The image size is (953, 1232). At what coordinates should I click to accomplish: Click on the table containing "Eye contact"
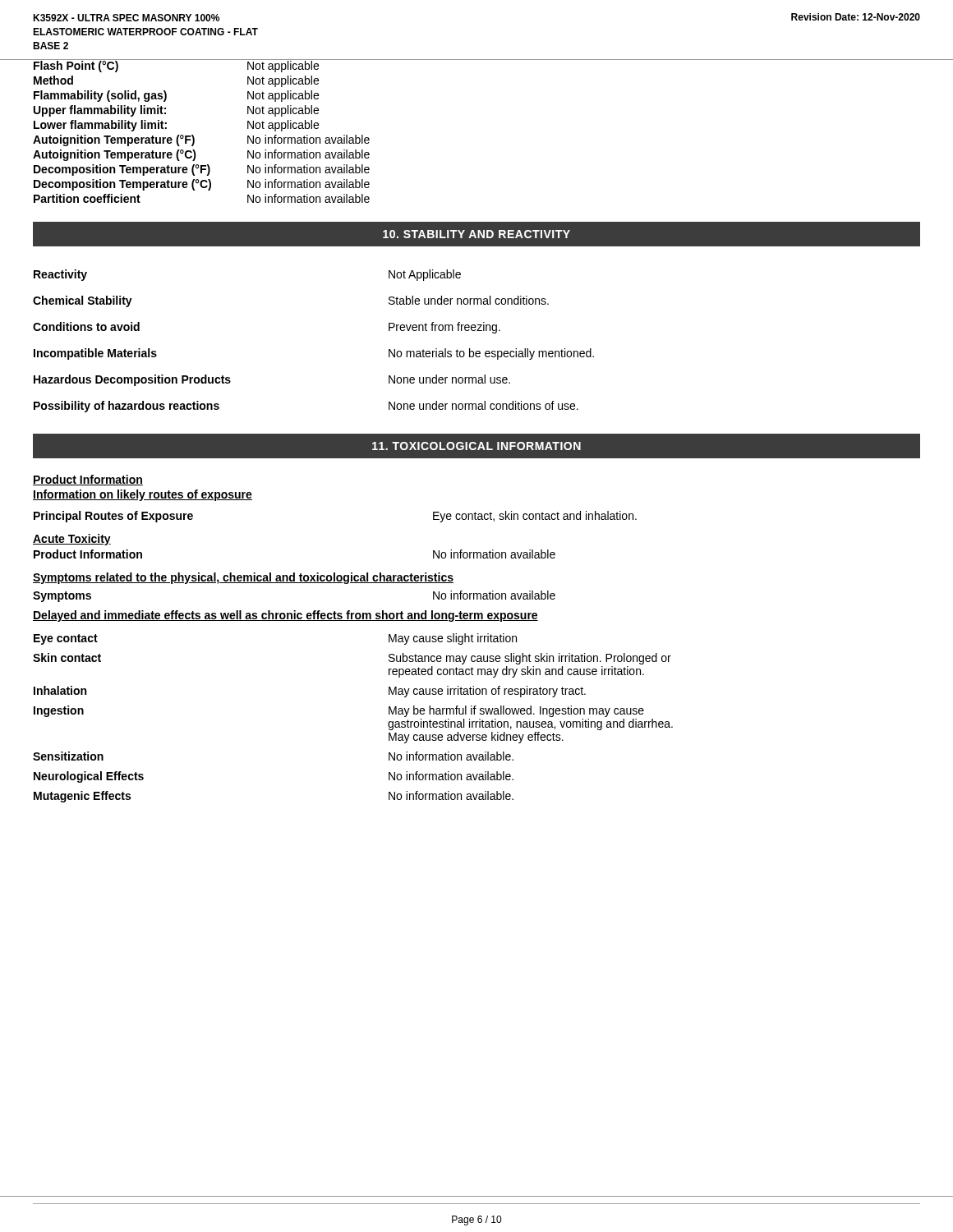tap(476, 717)
